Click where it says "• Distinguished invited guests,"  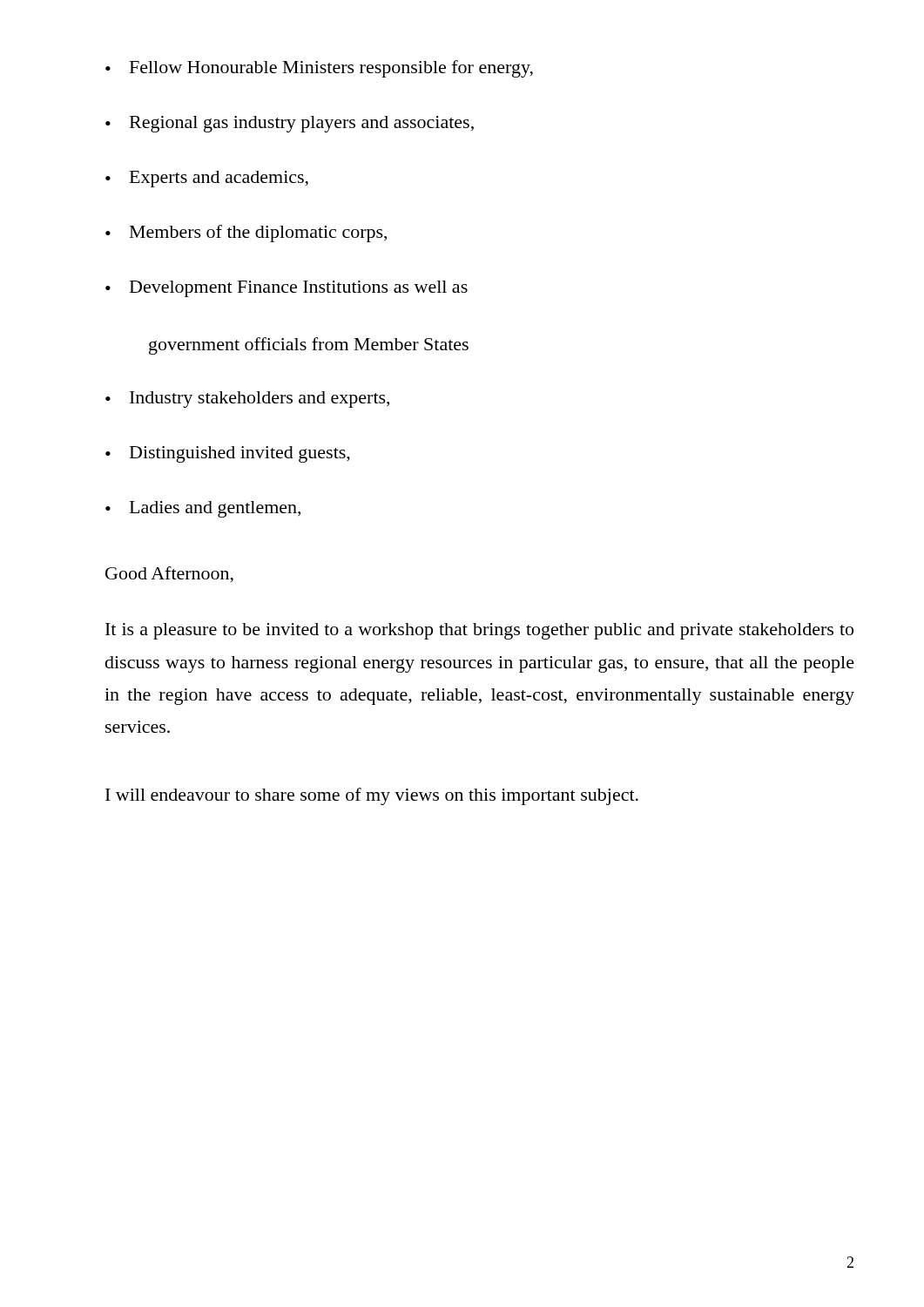[228, 453]
